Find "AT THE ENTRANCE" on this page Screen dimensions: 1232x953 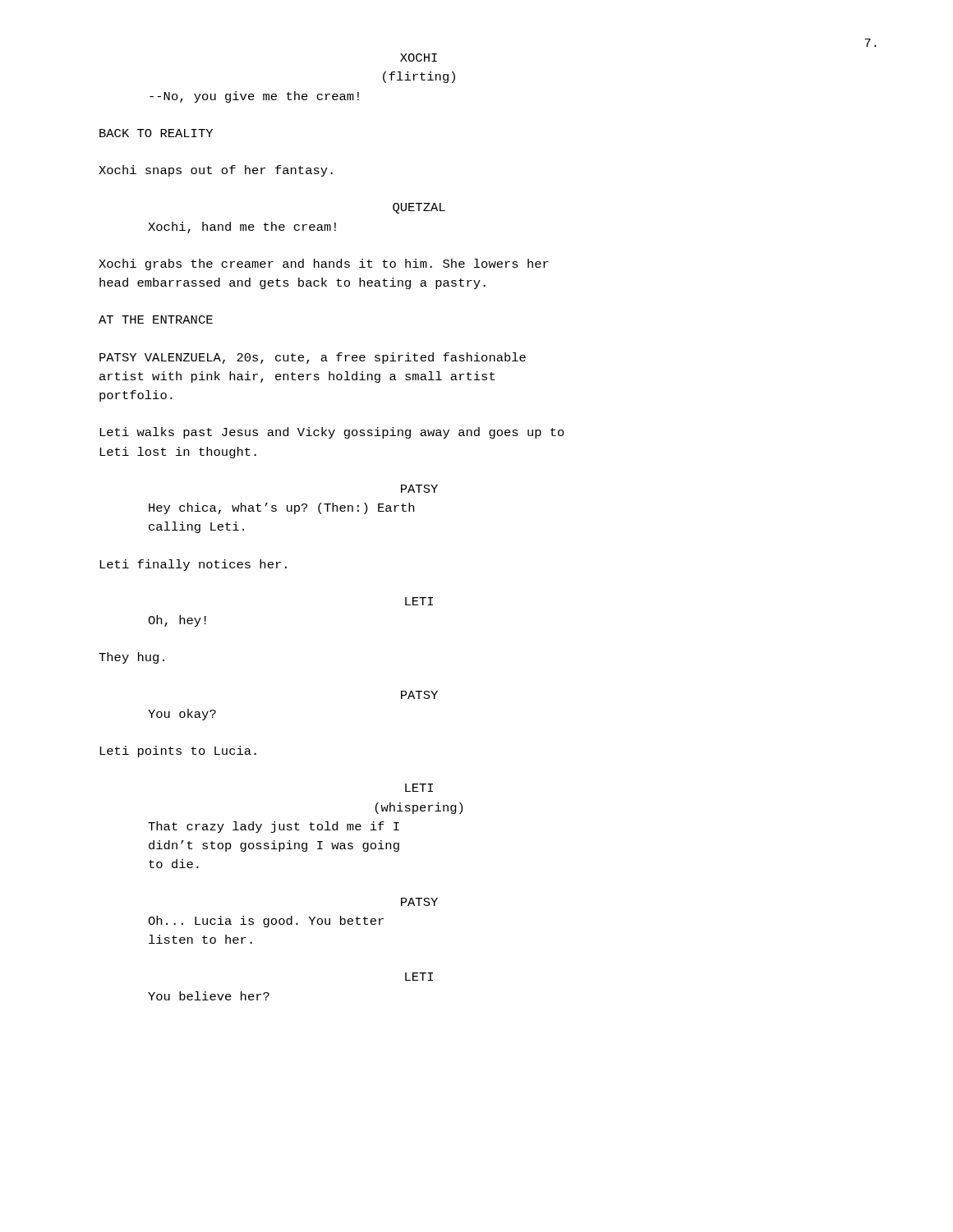coord(156,319)
